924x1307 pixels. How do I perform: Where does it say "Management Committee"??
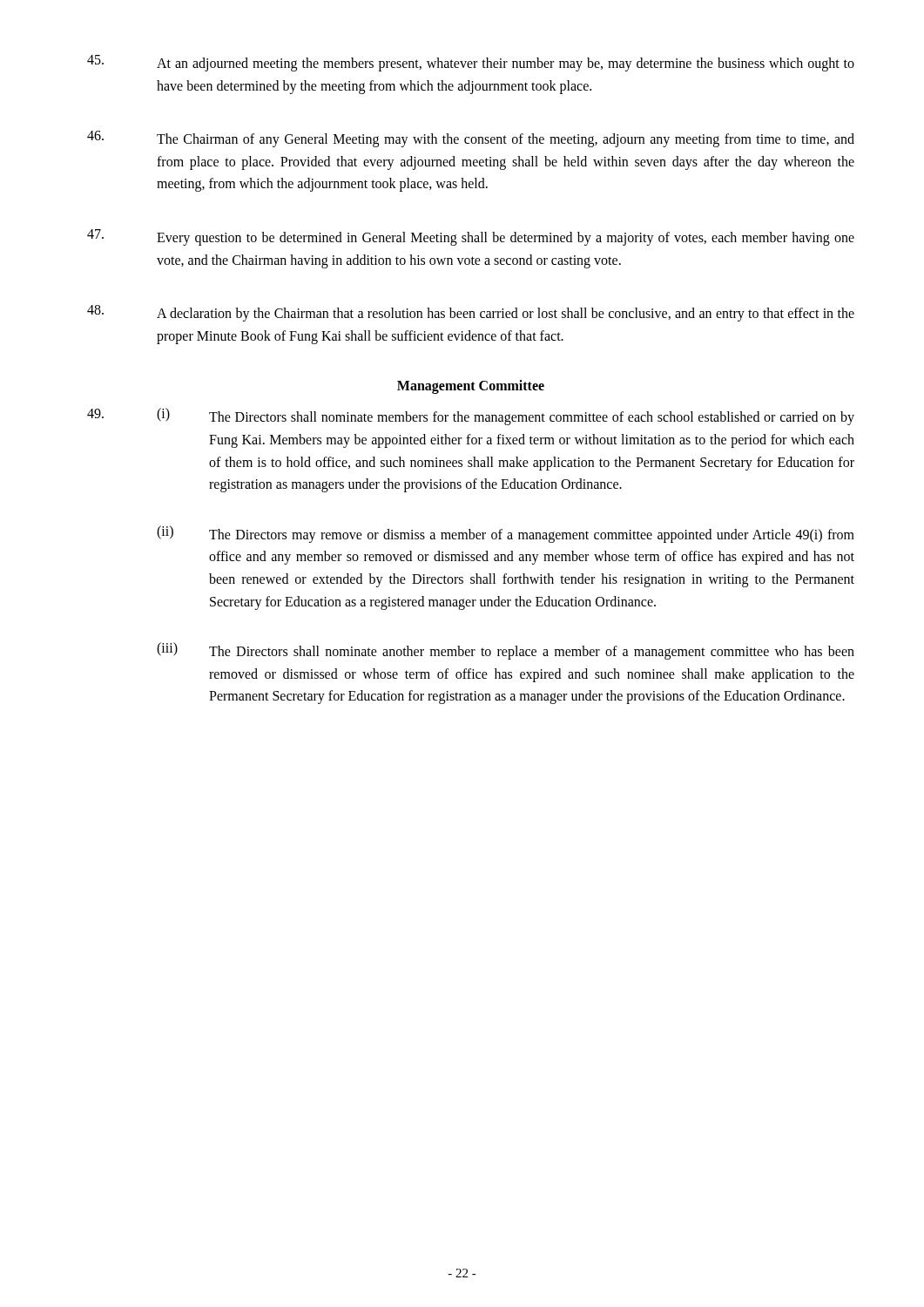pos(471,386)
